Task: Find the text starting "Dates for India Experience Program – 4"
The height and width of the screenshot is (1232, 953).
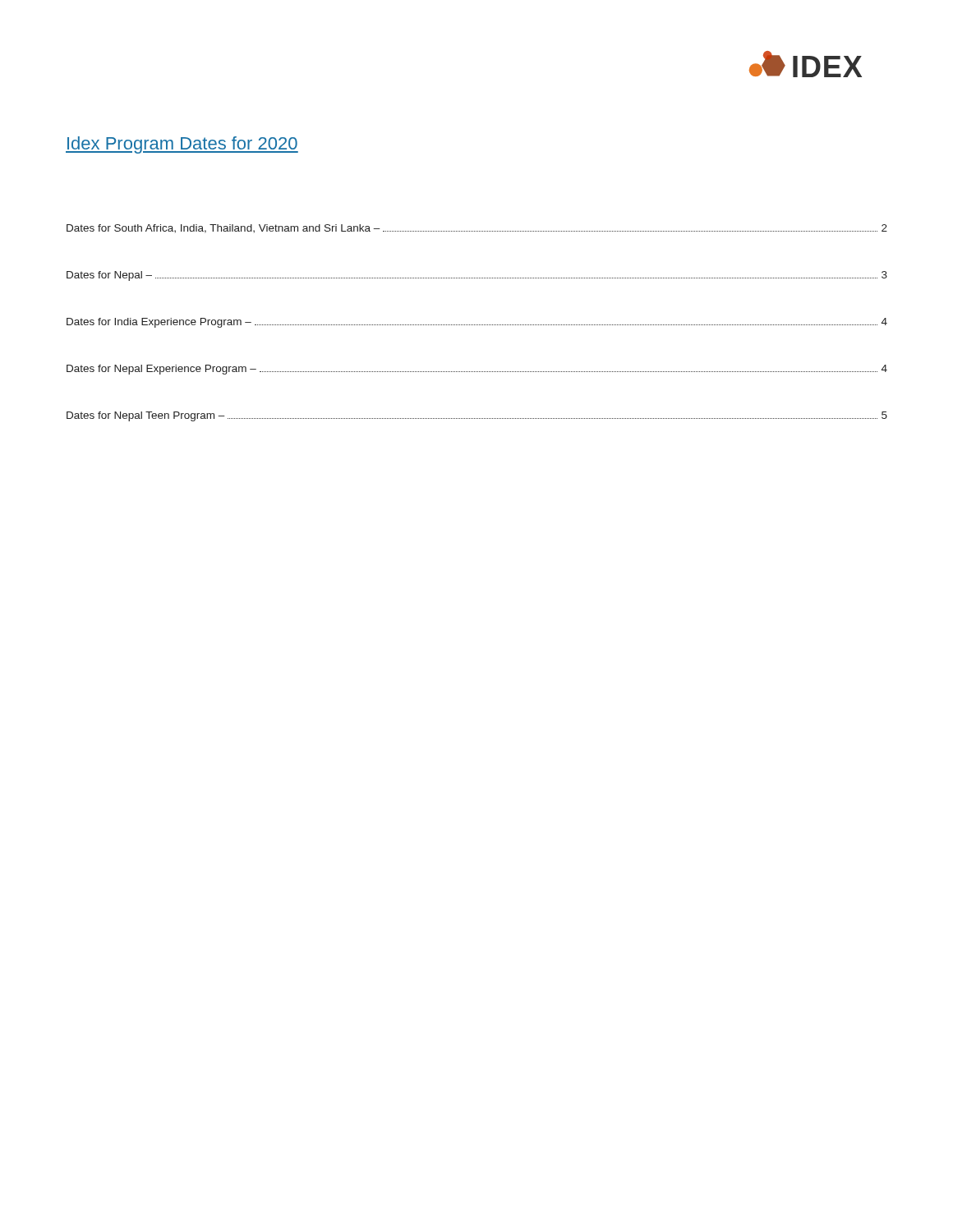Action: (x=476, y=322)
